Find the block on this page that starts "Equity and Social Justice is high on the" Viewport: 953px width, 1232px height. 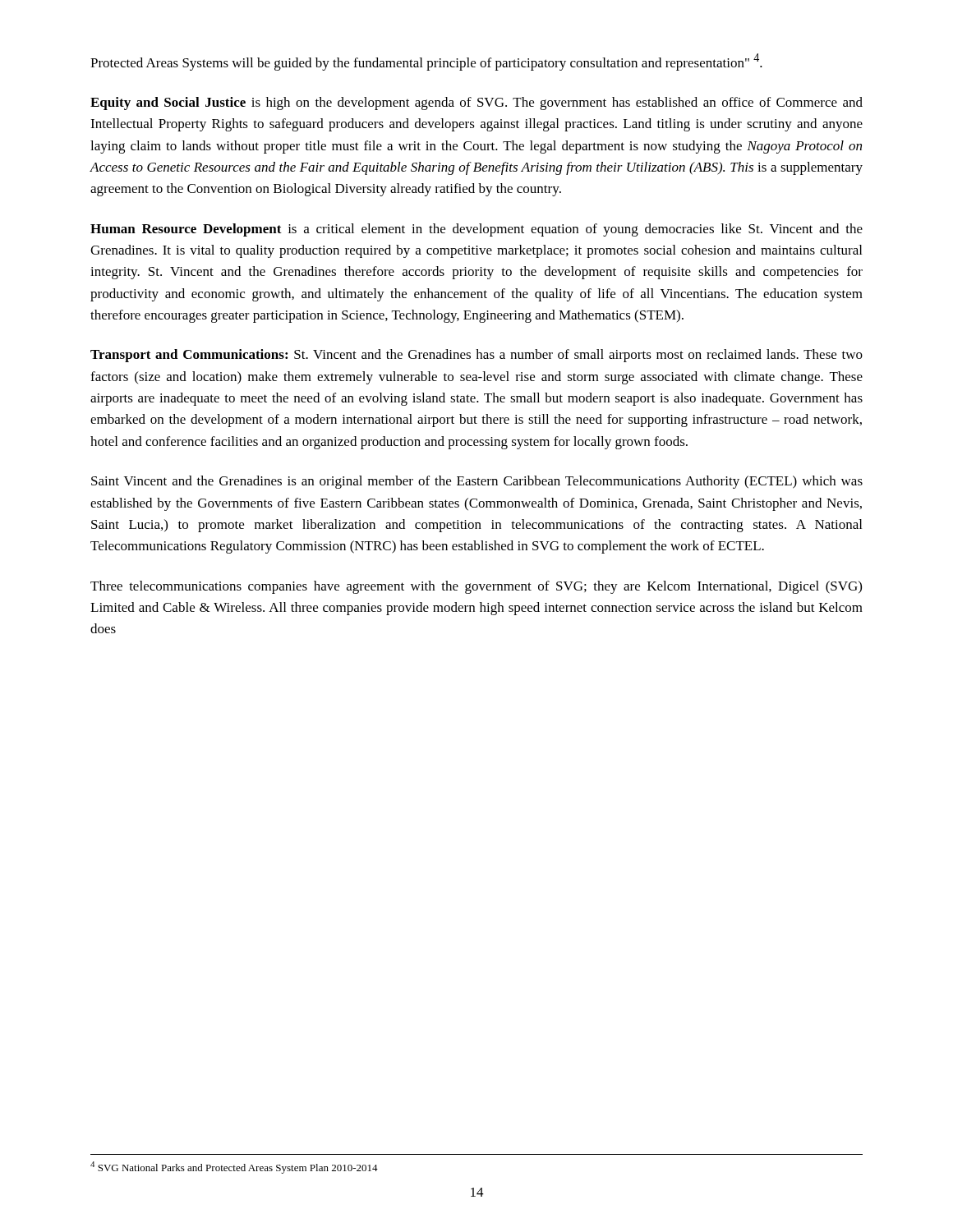point(476,146)
